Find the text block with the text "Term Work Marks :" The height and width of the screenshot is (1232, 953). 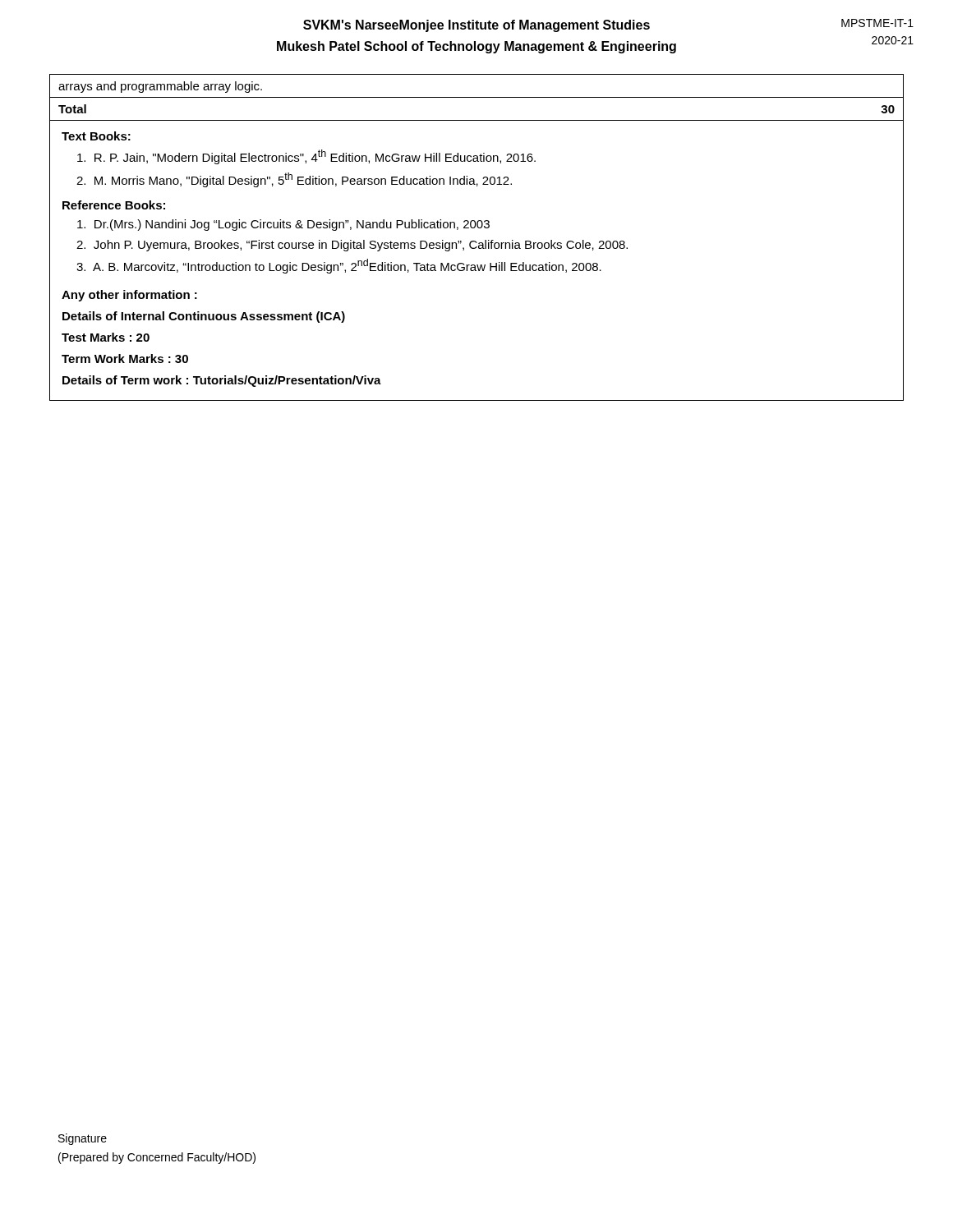pyautogui.click(x=125, y=358)
